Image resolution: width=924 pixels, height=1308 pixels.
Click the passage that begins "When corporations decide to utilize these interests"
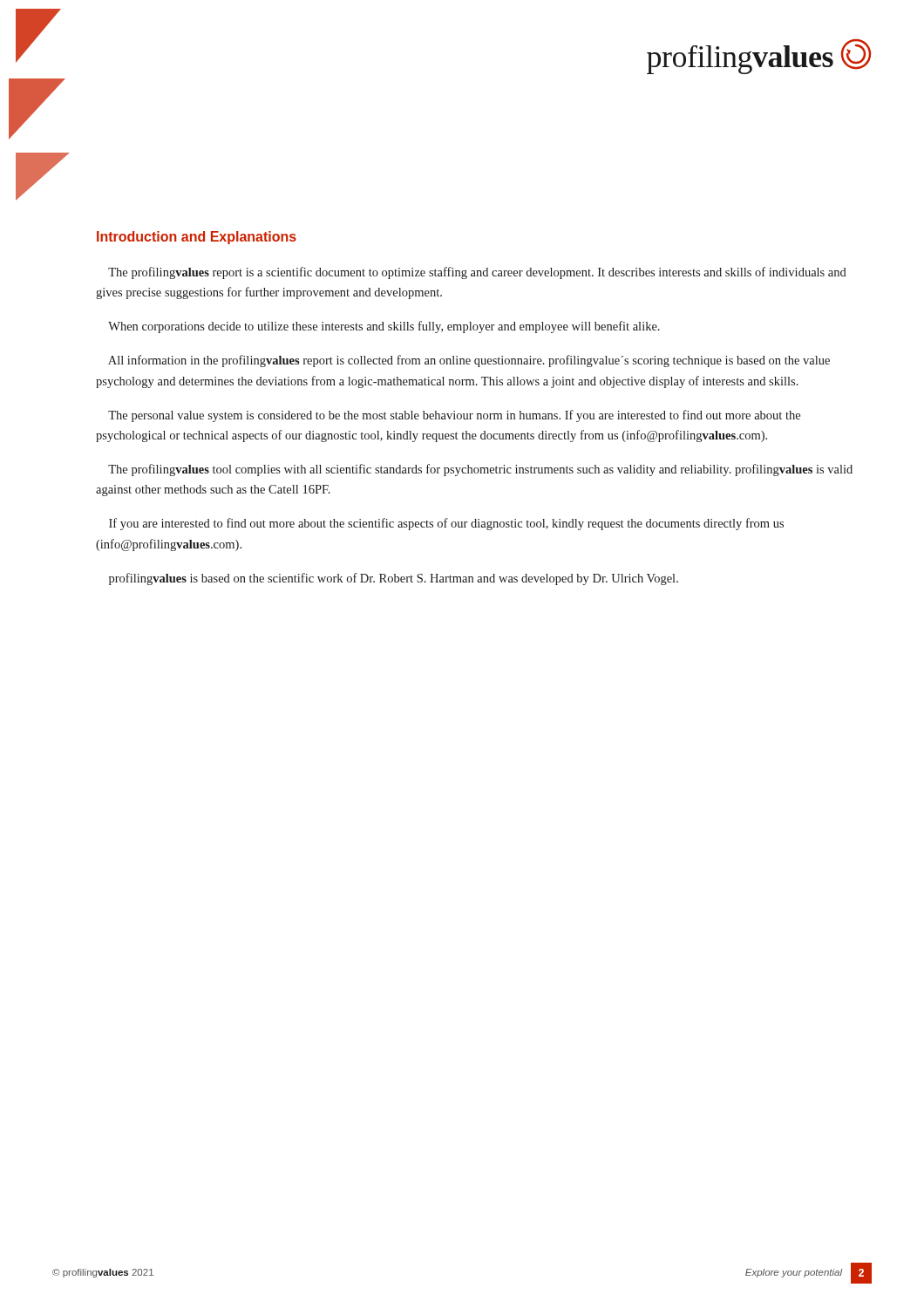pyautogui.click(x=378, y=326)
